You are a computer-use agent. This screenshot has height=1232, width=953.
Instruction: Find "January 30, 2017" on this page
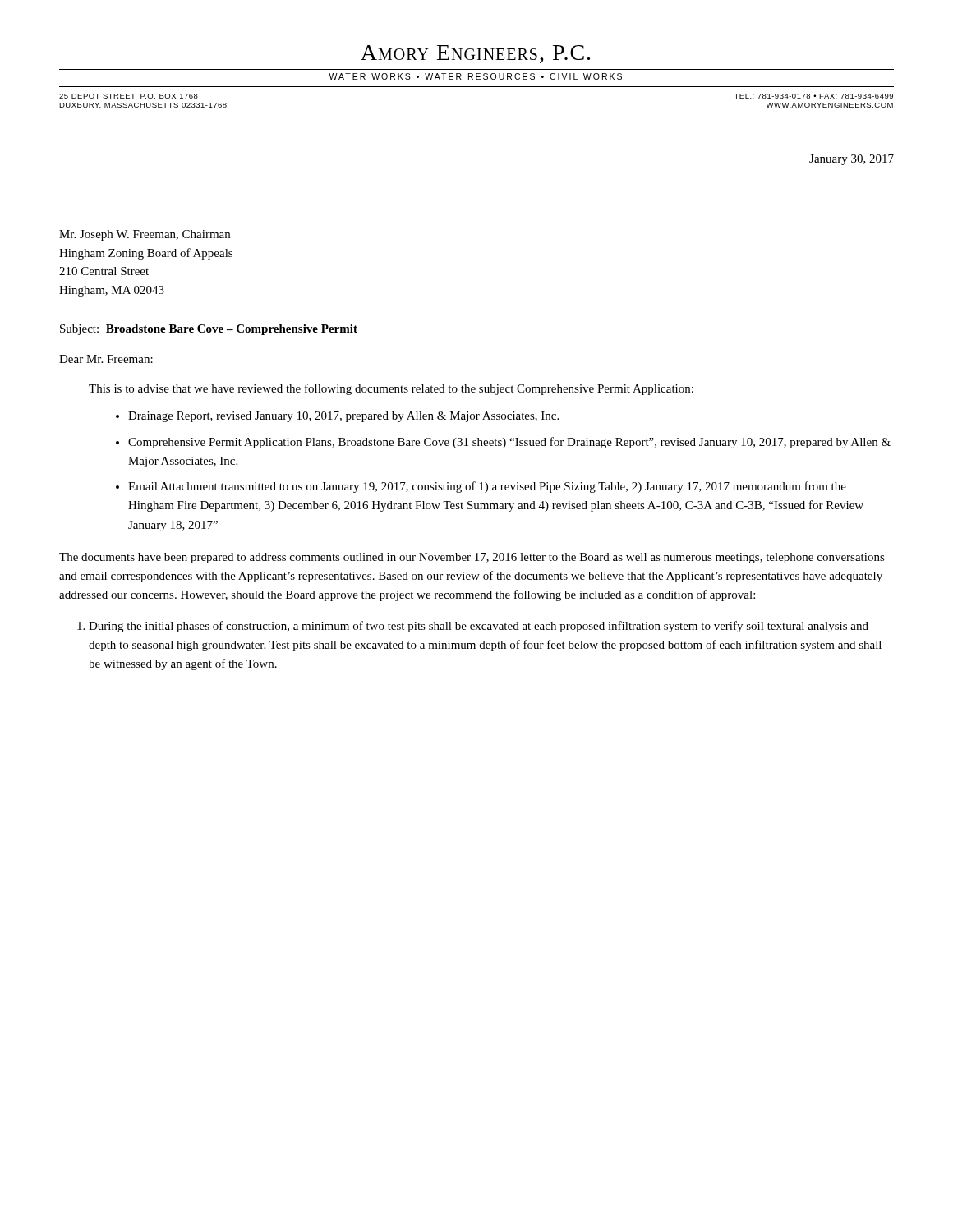(852, 158)
